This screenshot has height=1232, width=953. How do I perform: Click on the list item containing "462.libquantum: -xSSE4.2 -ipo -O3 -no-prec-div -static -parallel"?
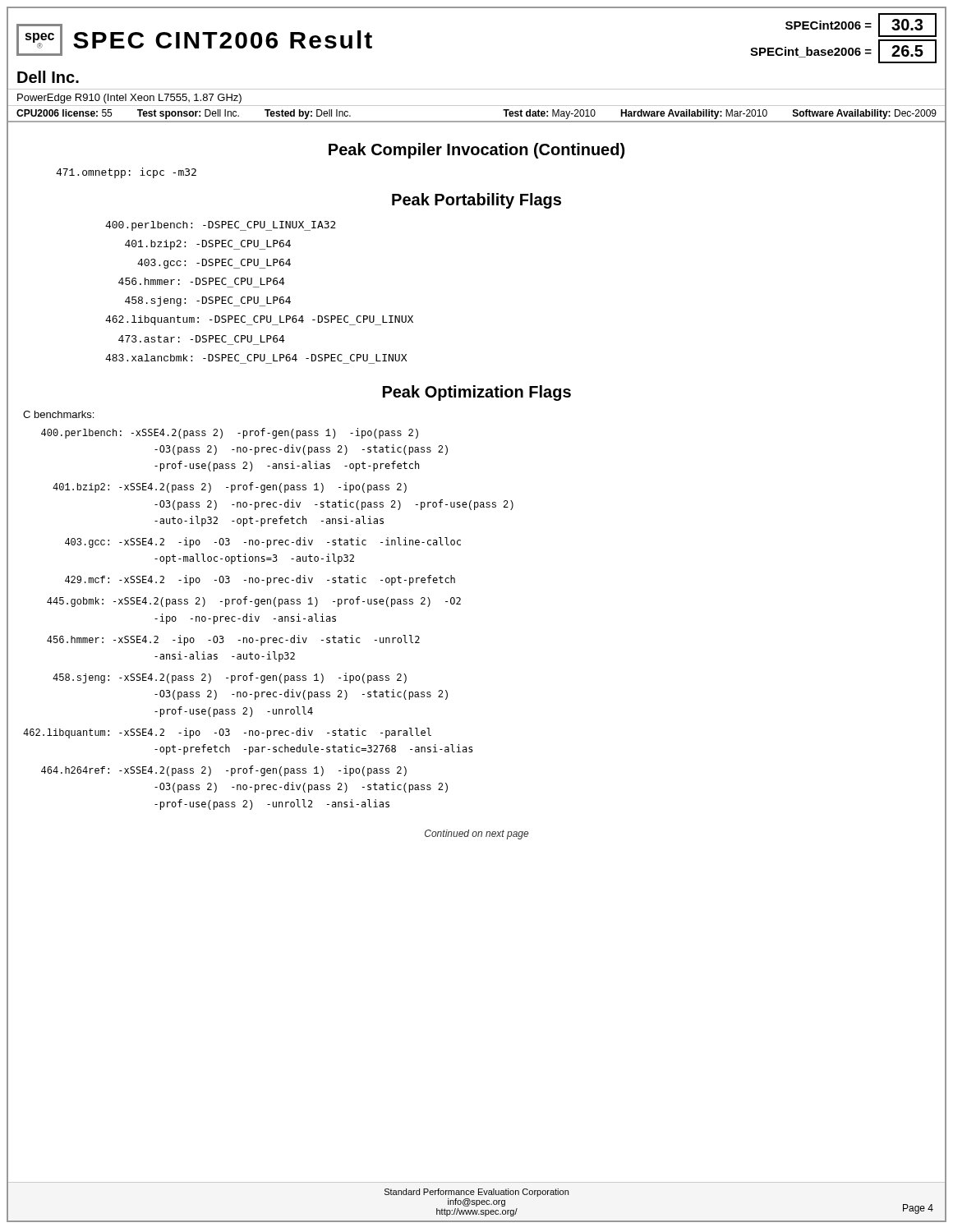[248, 741]
